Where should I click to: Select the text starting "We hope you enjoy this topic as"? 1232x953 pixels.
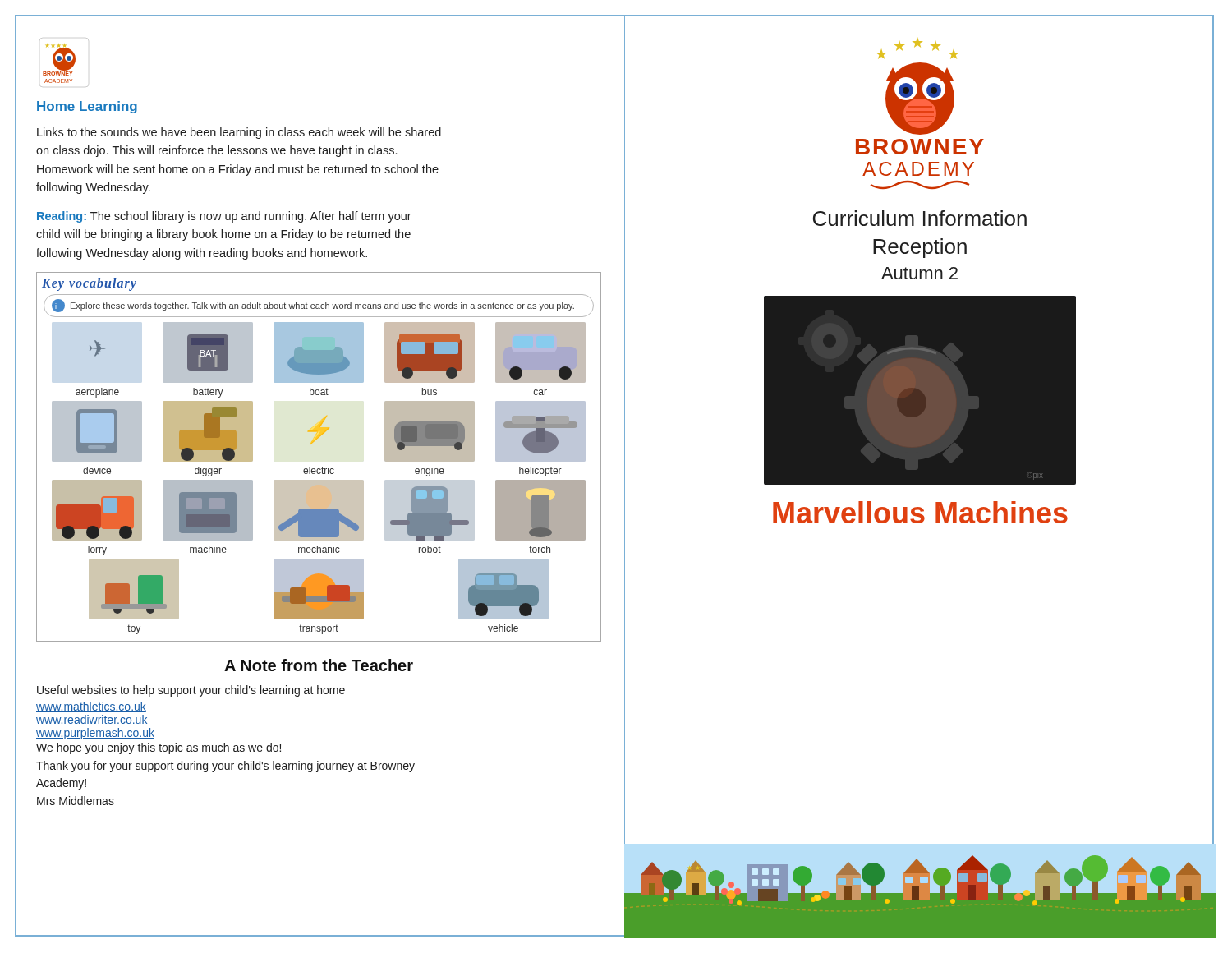click(225, 774)
